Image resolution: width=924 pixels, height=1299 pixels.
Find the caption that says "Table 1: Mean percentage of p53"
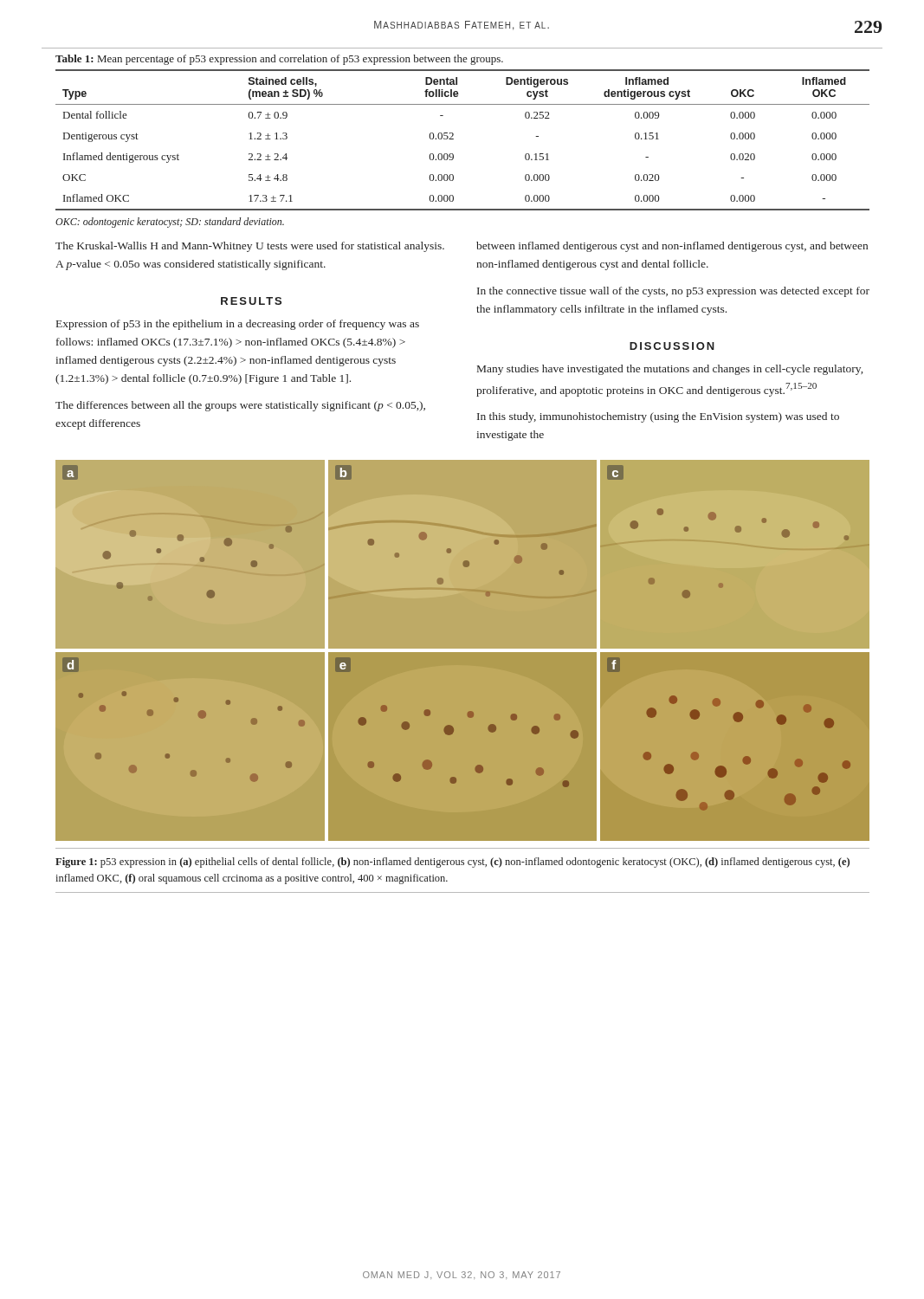click(280, 58)
